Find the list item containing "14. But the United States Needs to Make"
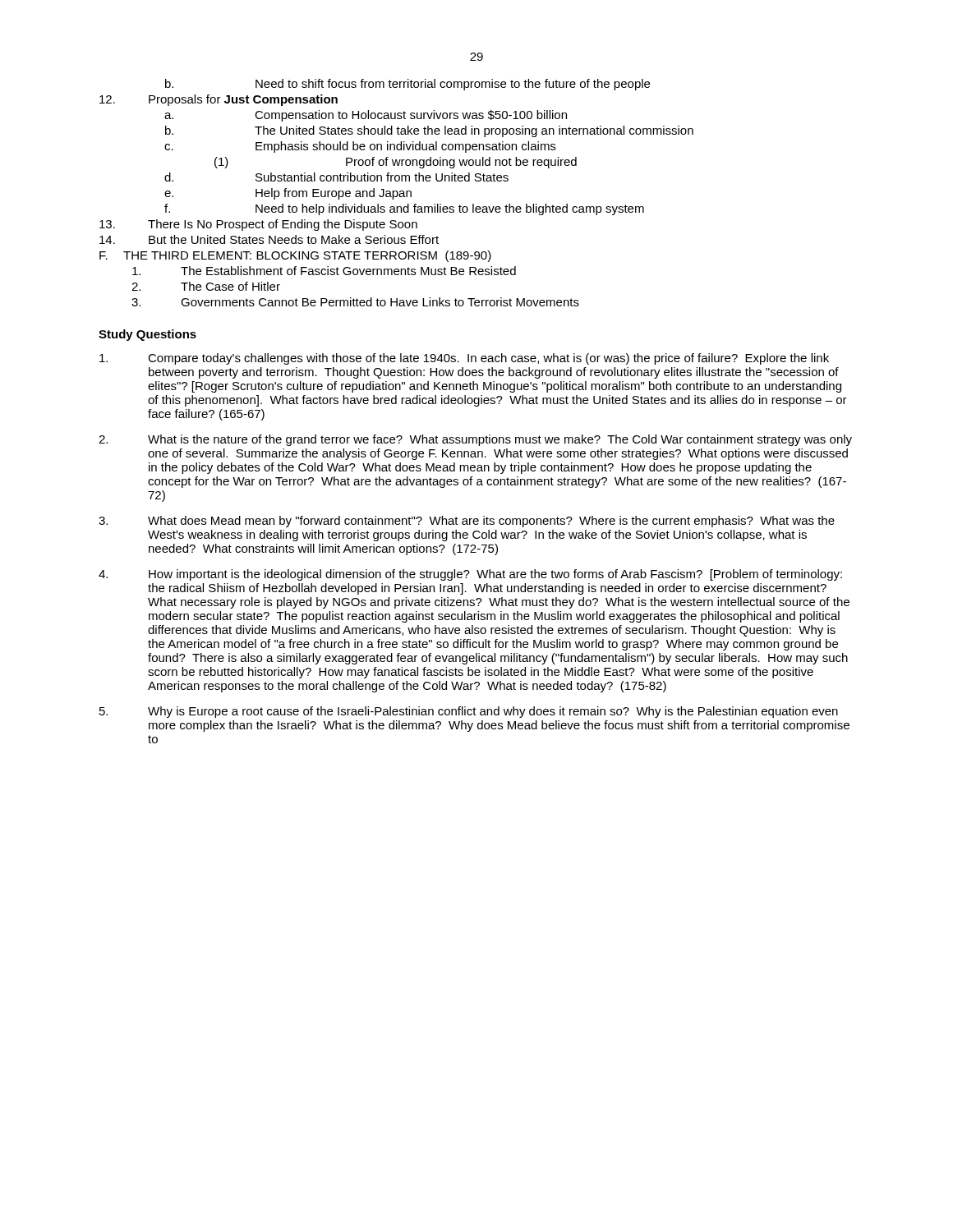Viewport: 953px width, 1232px height. click(x=269, y=239)
